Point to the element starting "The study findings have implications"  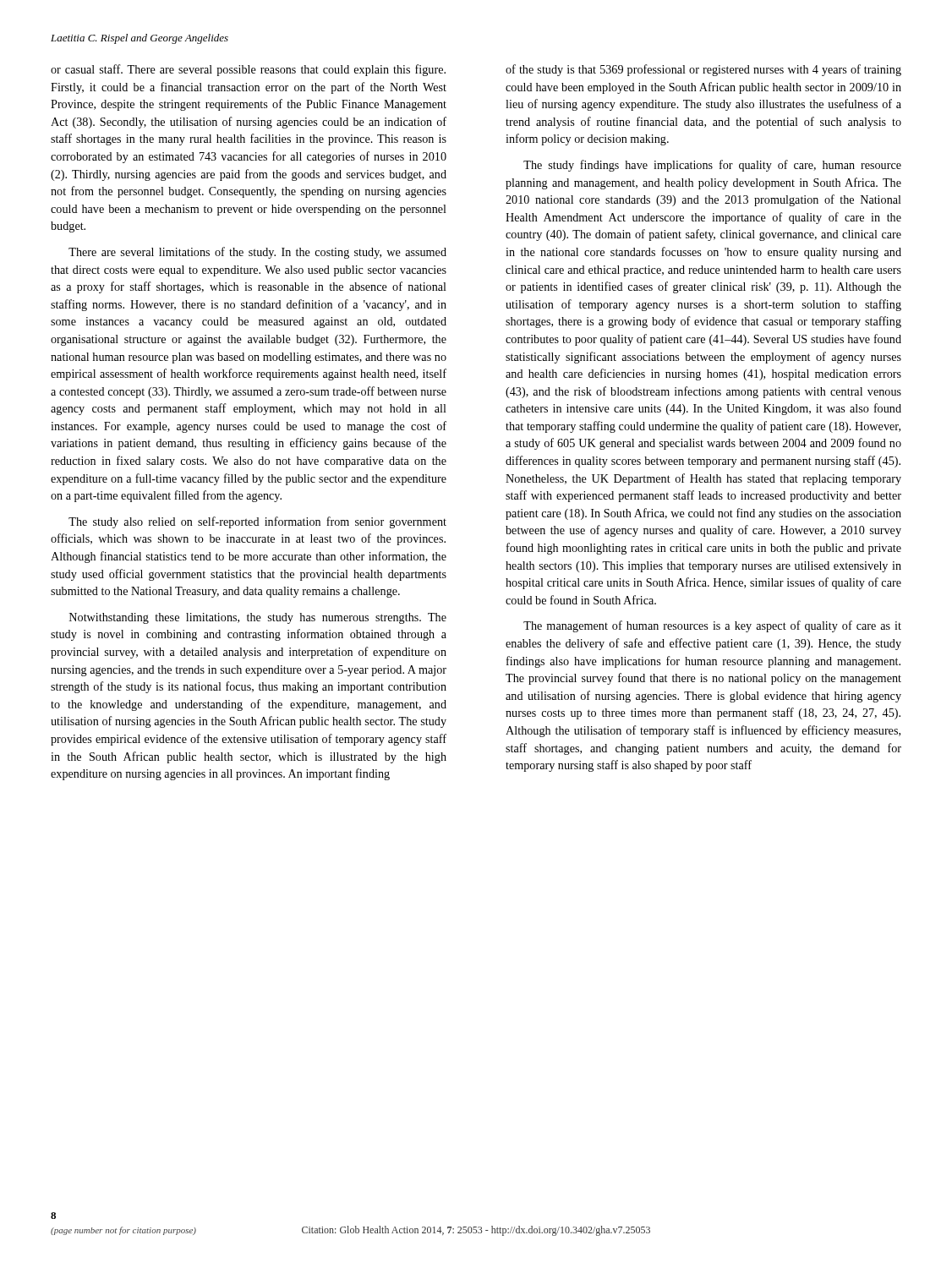(703, 383)
